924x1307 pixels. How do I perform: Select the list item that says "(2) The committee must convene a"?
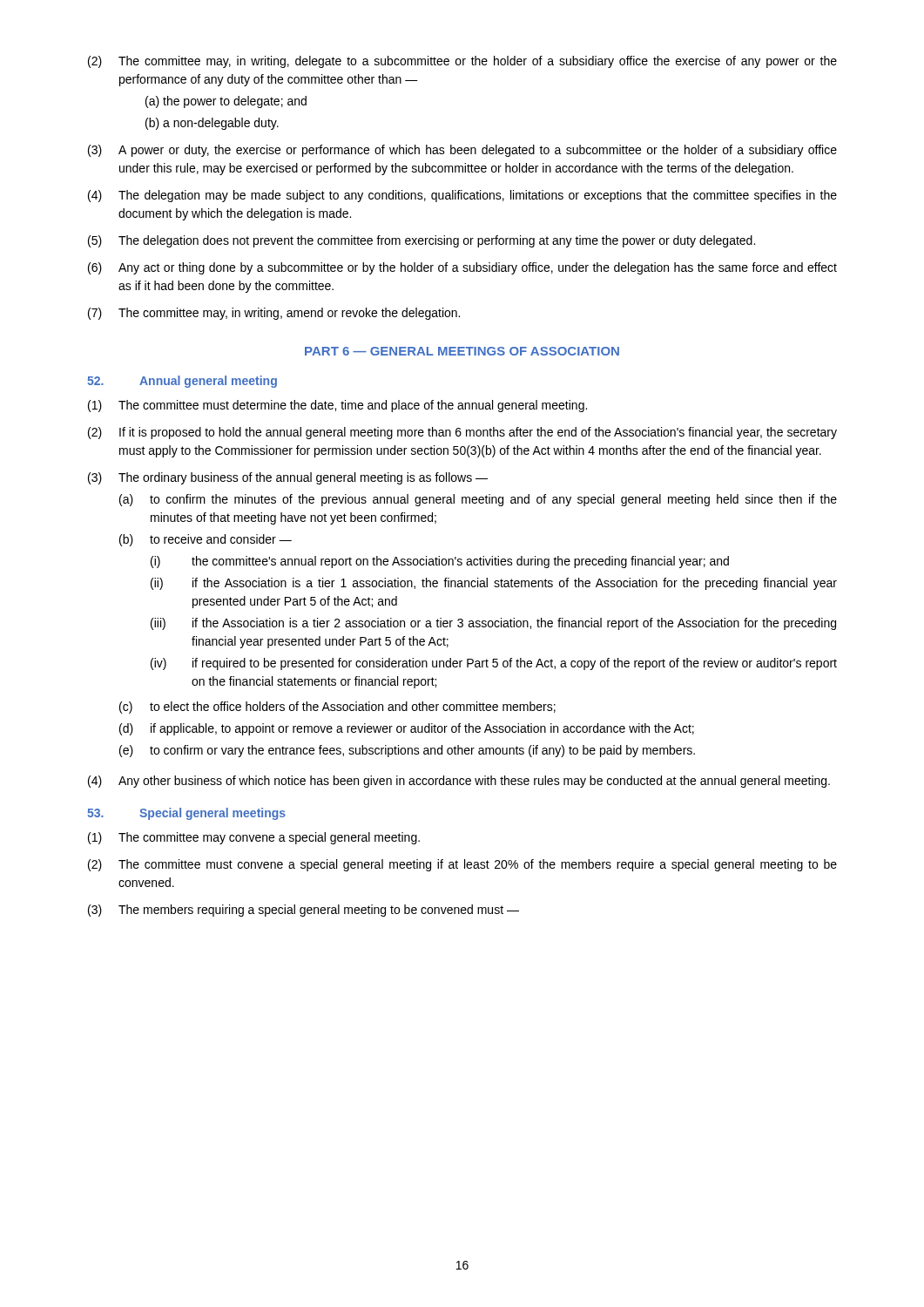[462, 874]
